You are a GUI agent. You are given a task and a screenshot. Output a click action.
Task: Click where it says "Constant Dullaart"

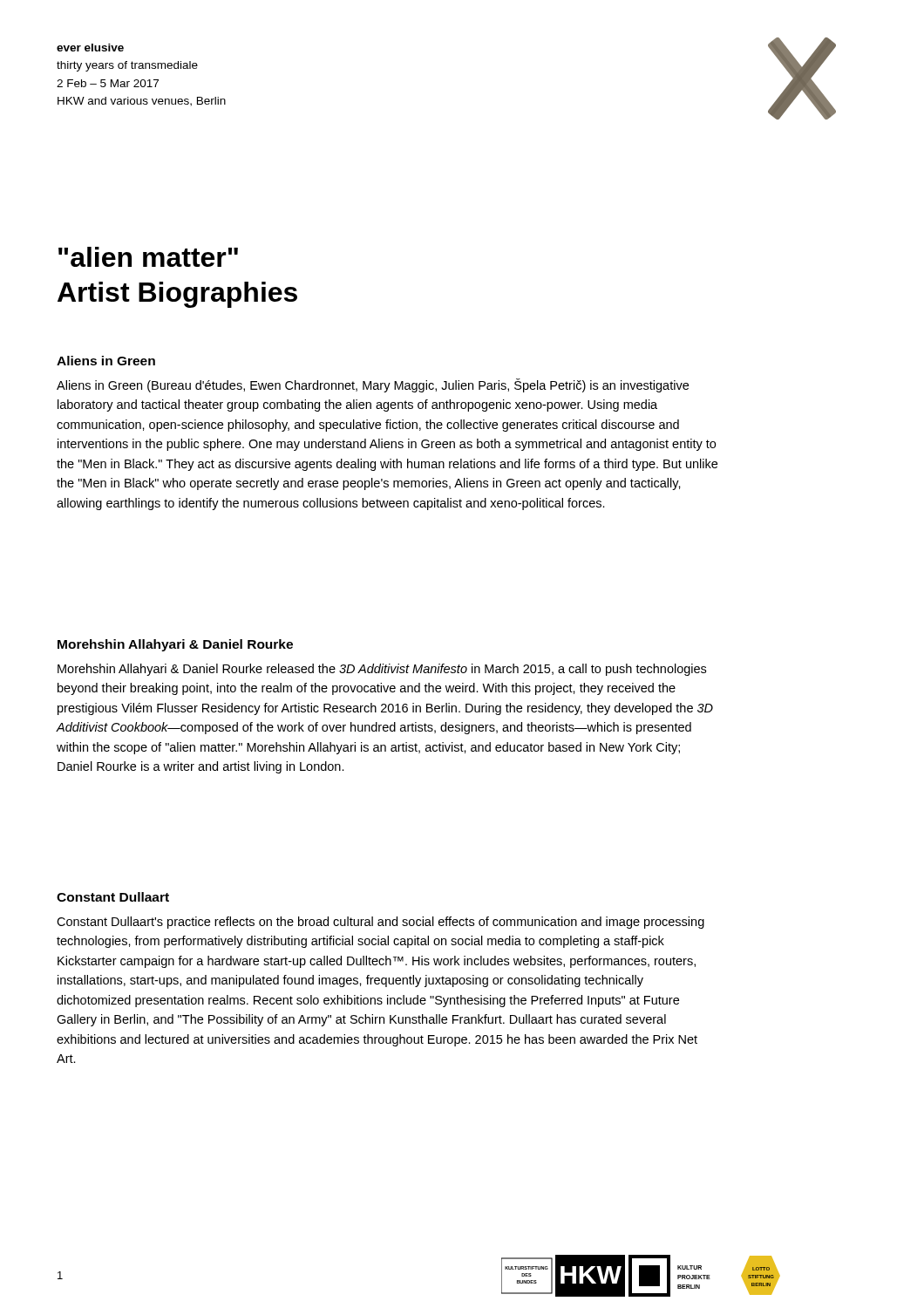tap(113, 897)
